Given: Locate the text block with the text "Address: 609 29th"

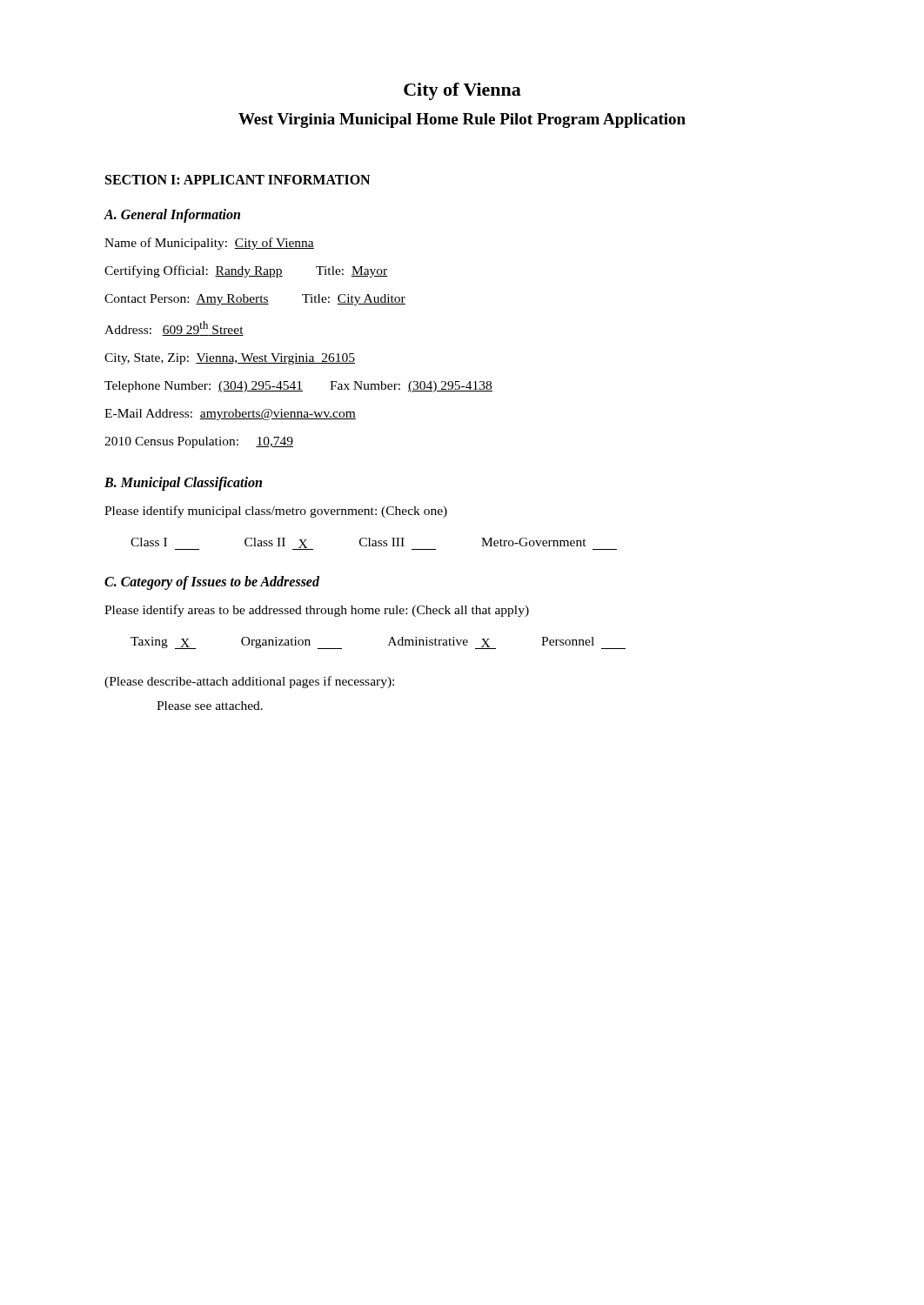Looking at the screenshot, I should tap(174, 328).
